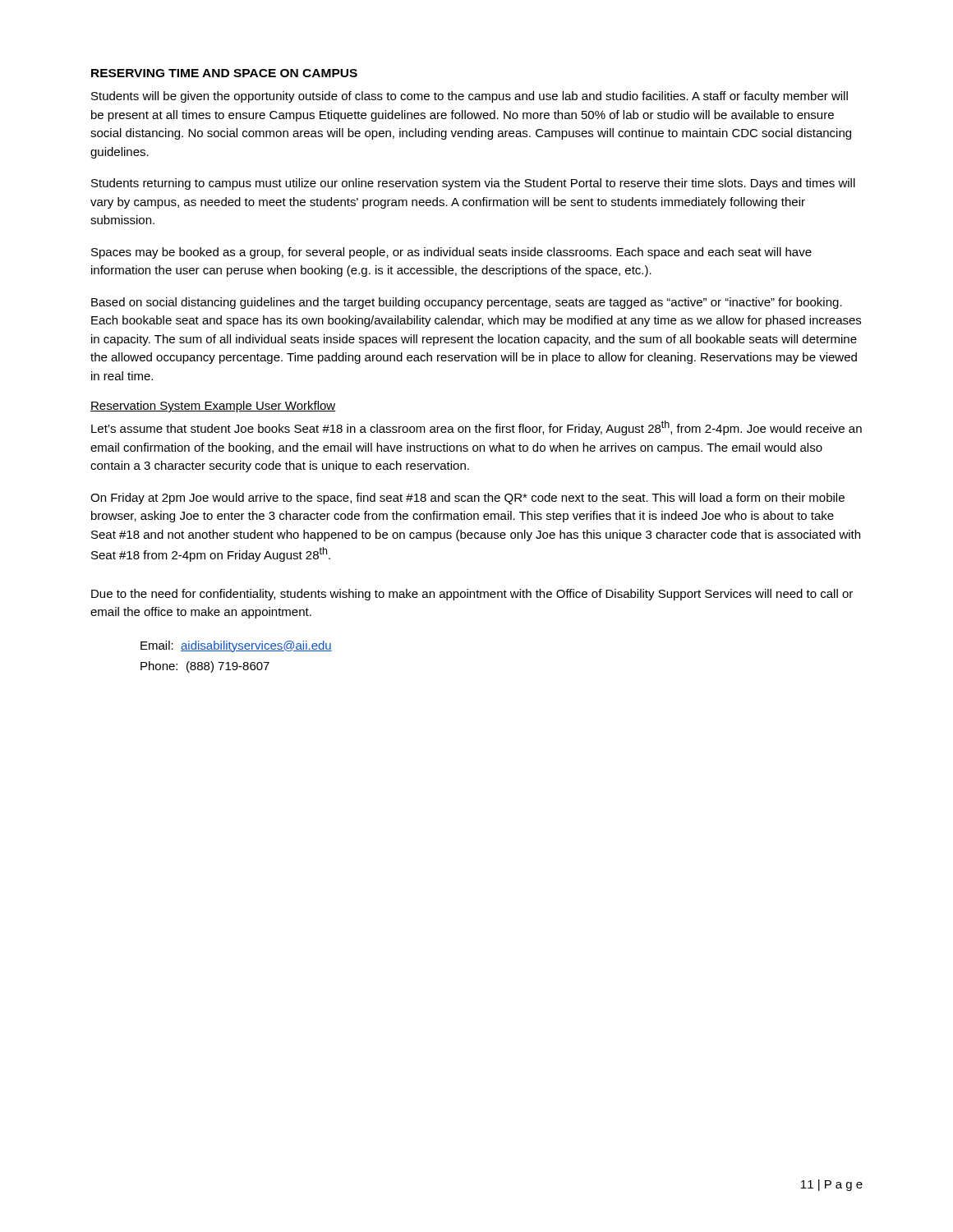
Task: Point to the block beginning "Let’s assume that student Joe books Seat #18"
Action: click(476, 446)
